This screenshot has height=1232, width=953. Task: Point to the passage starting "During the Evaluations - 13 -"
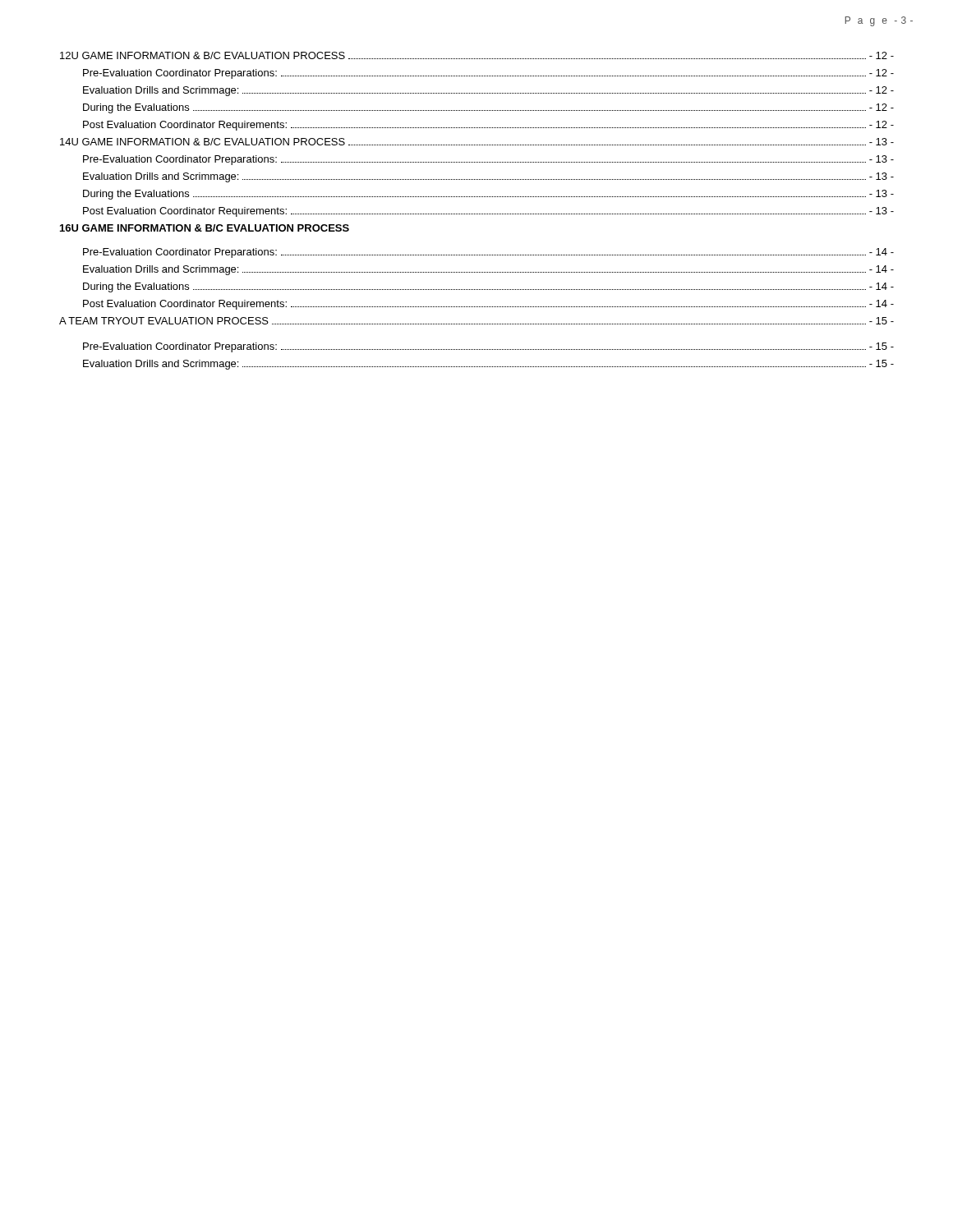click(488, 193)
